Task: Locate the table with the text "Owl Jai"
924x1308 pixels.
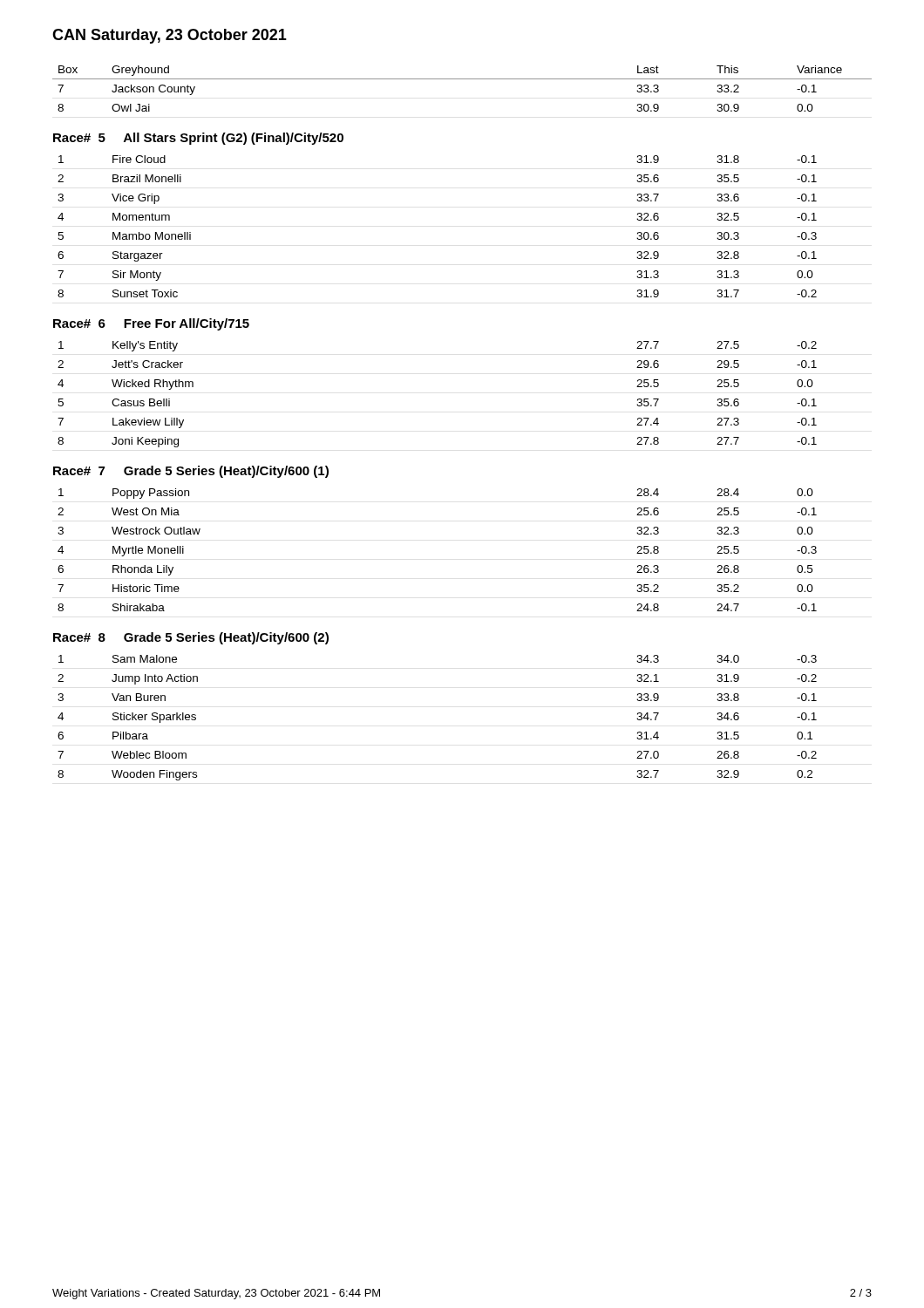Action: coord(462,89)
